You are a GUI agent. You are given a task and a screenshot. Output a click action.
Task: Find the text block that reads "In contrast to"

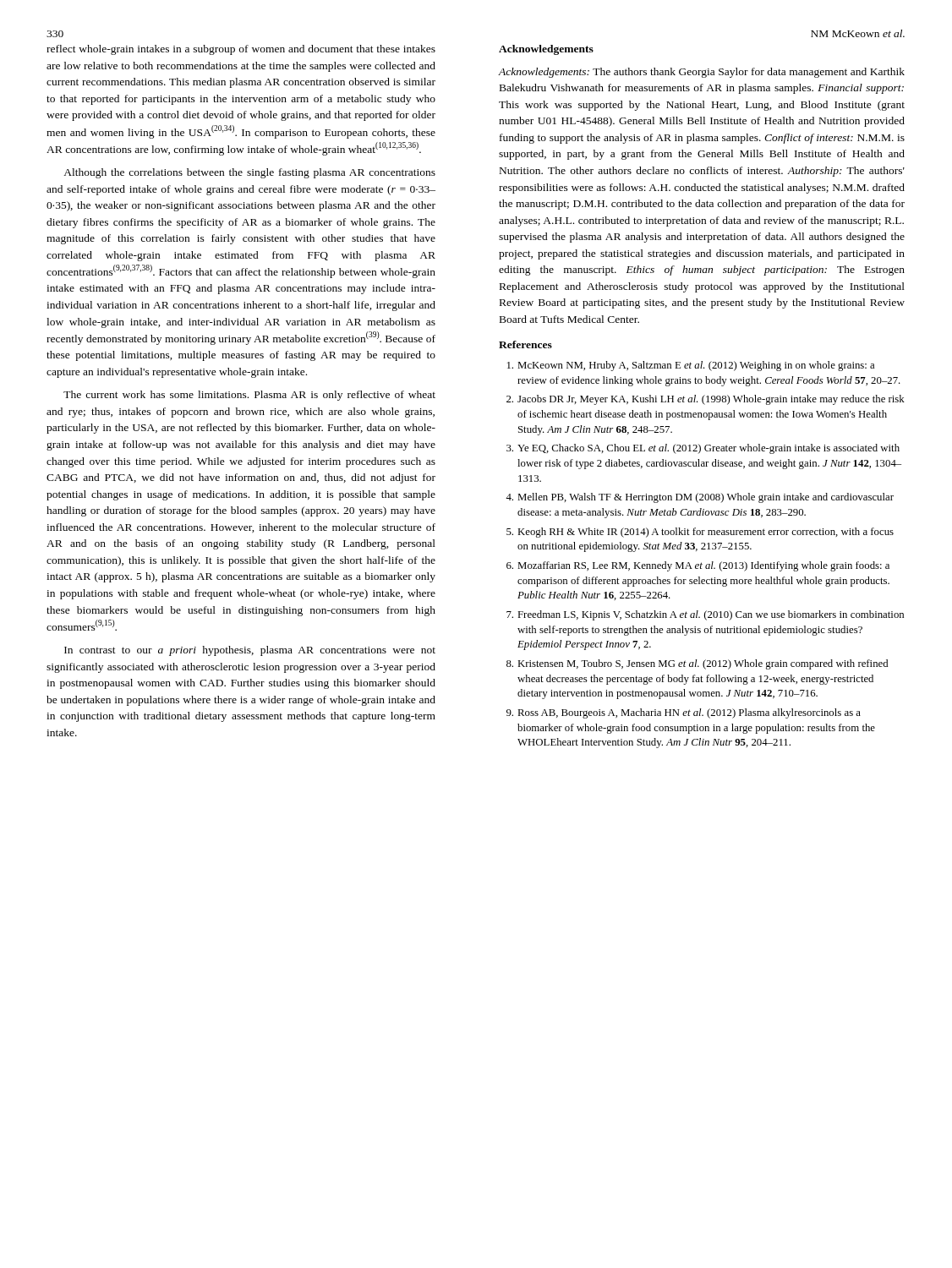click(x=241, y=691)
